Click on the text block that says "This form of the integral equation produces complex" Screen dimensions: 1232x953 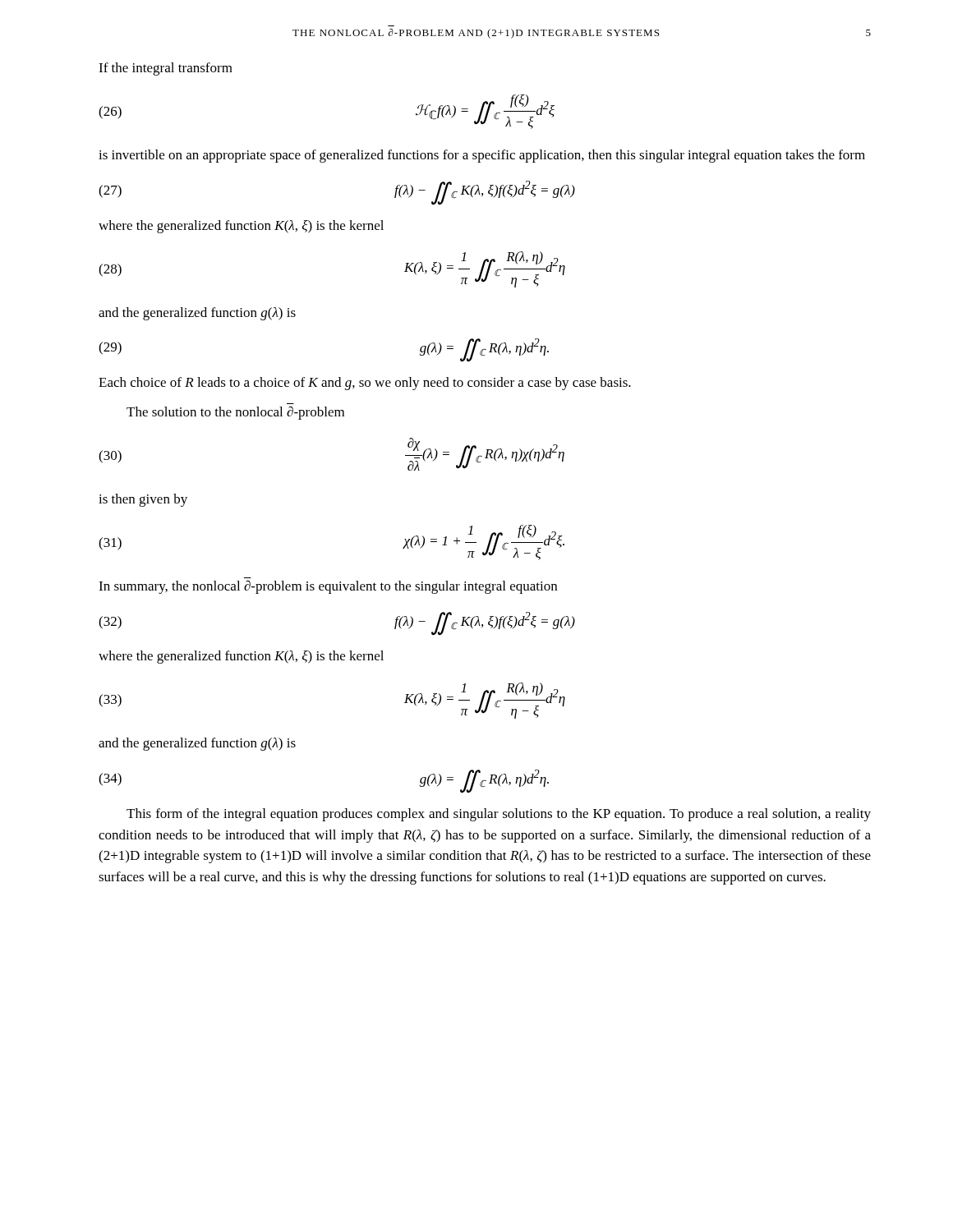tap(485, 845)
